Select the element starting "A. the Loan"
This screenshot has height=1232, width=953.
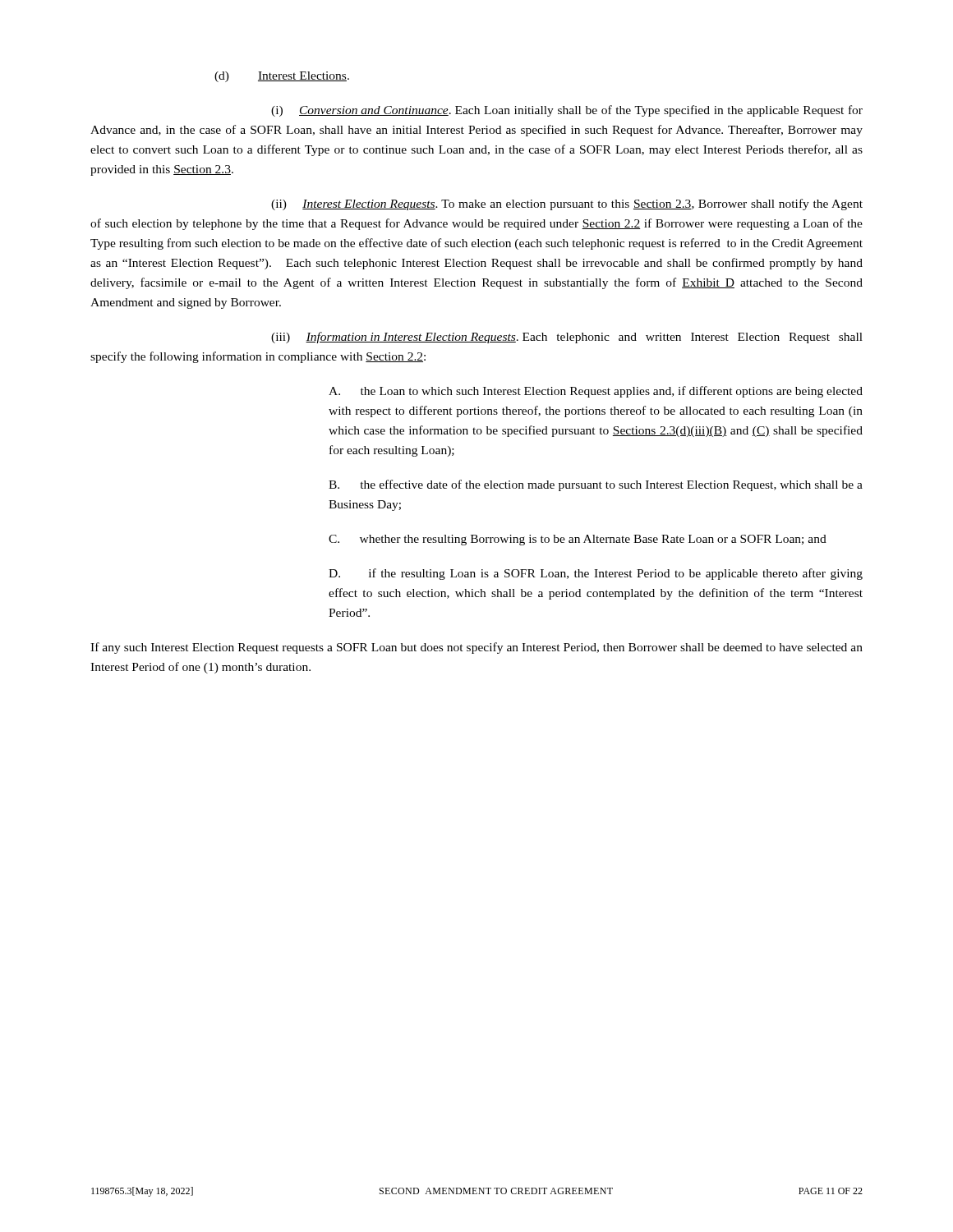pyautogui.click(x=596, y=420)
